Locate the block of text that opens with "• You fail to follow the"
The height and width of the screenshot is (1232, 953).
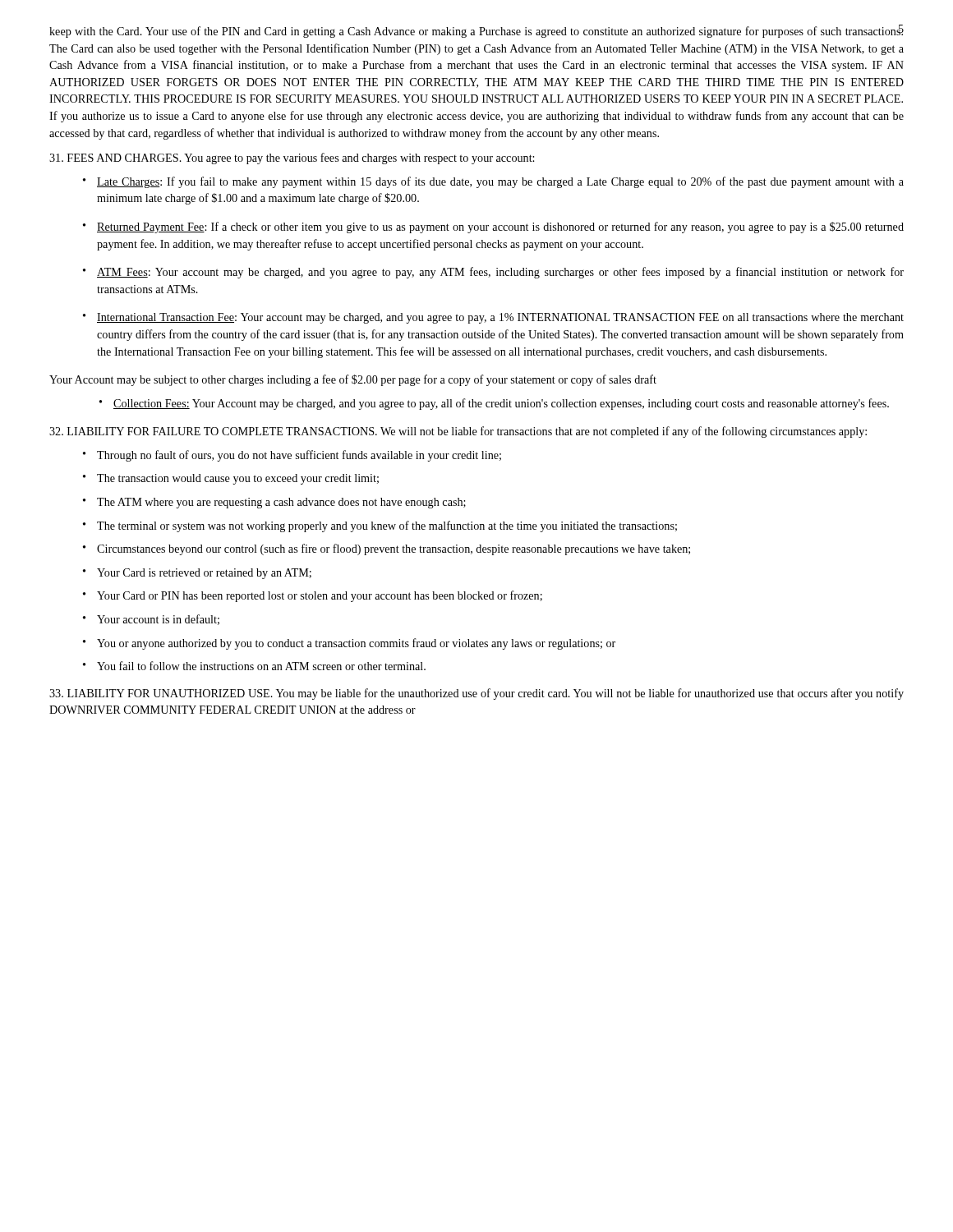pyautogui.click(x=254, y=666)
